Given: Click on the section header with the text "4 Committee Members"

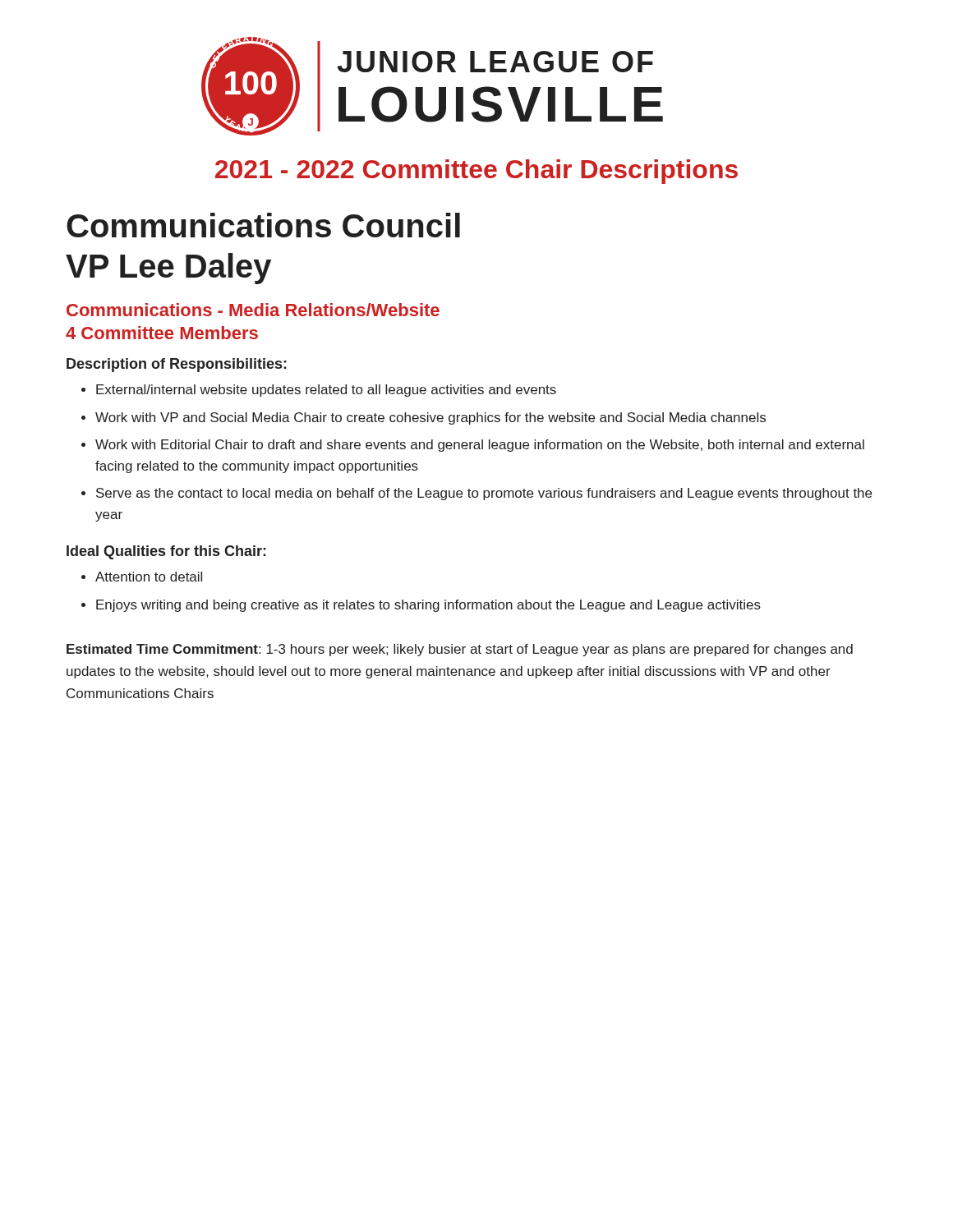Looking at the screenshot, I should [162, 333].
